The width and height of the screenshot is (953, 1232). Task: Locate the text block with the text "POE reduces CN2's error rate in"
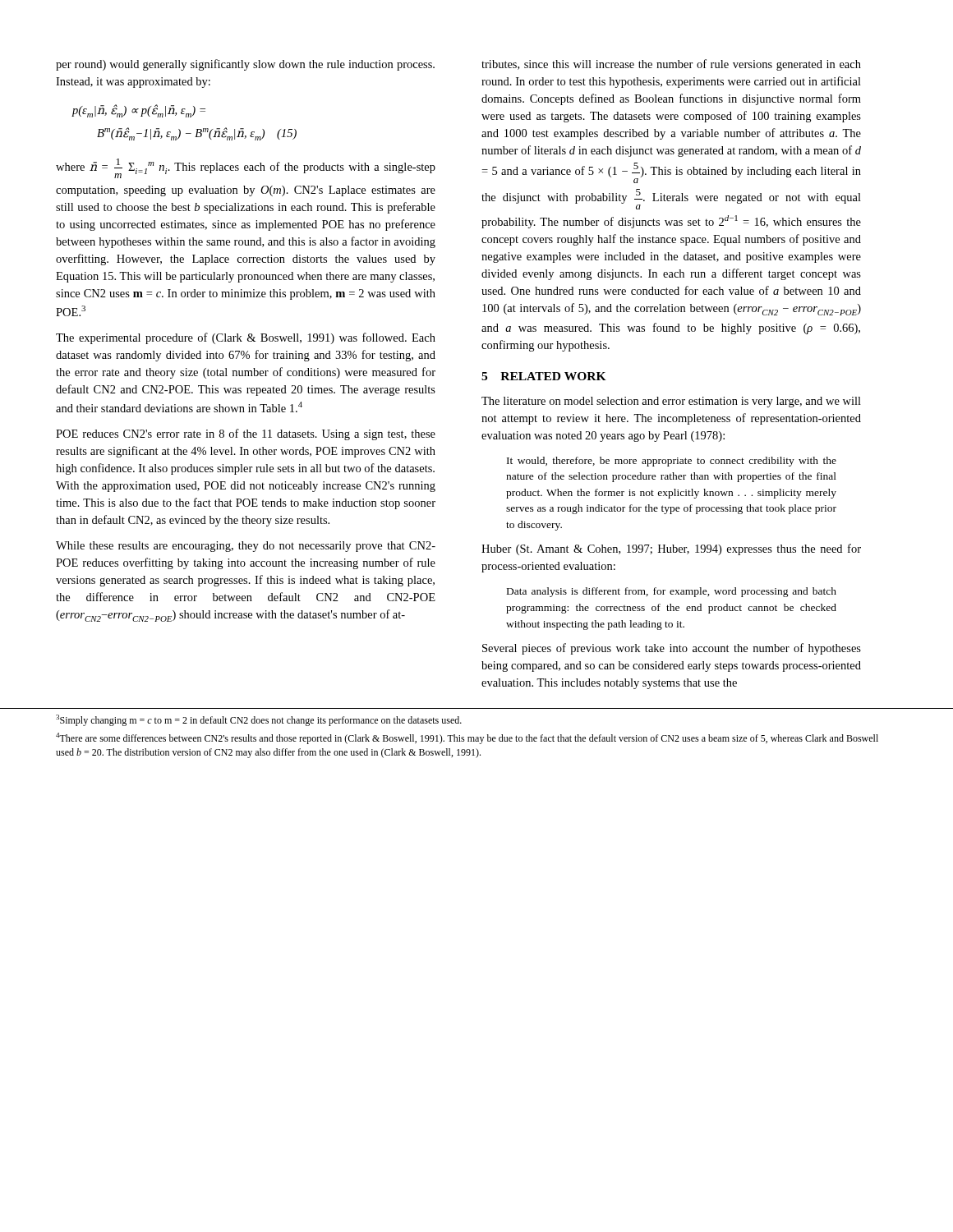click(x=246, y=477)
